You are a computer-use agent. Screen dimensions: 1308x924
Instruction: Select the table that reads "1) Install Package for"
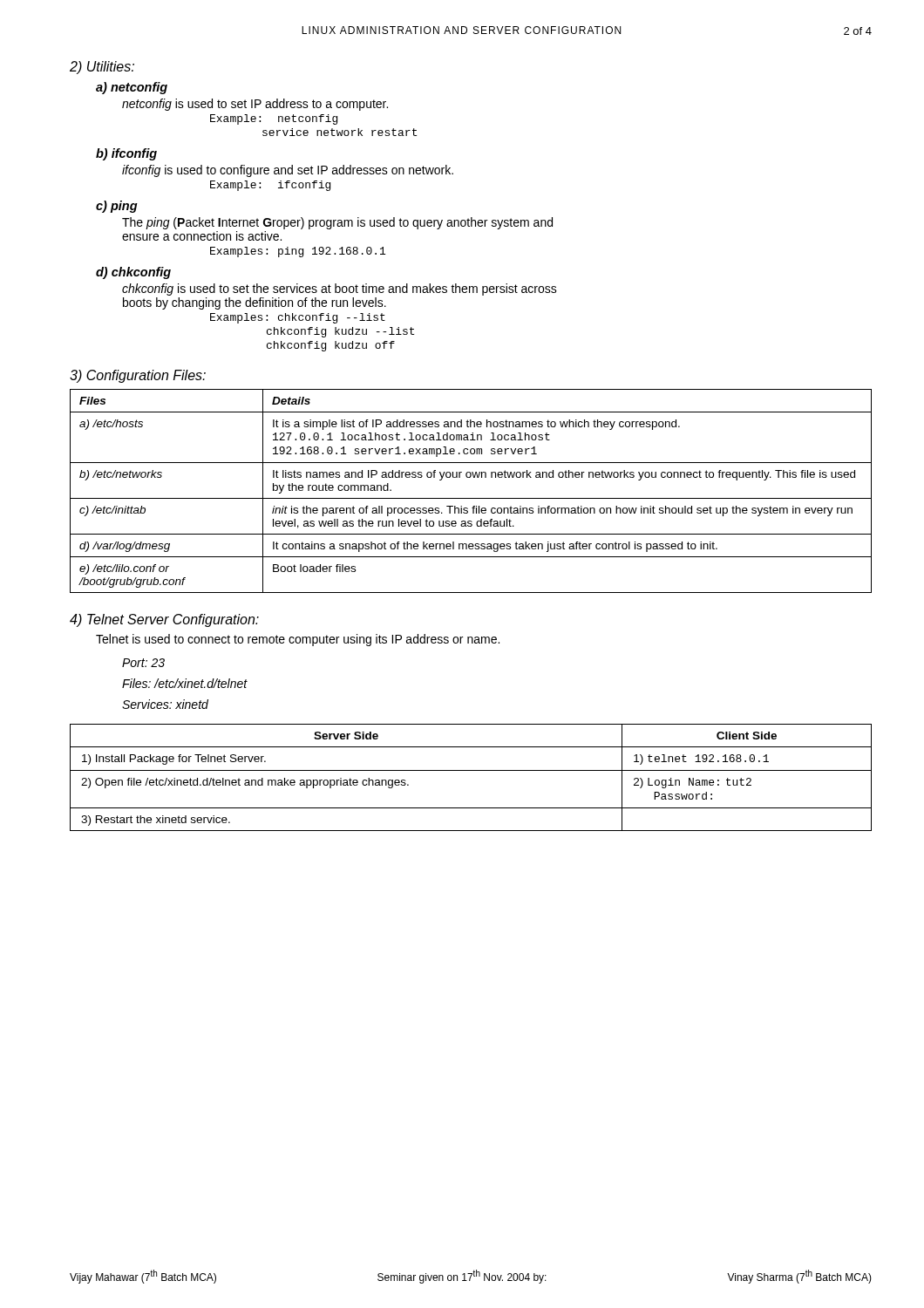coord(471,778)
